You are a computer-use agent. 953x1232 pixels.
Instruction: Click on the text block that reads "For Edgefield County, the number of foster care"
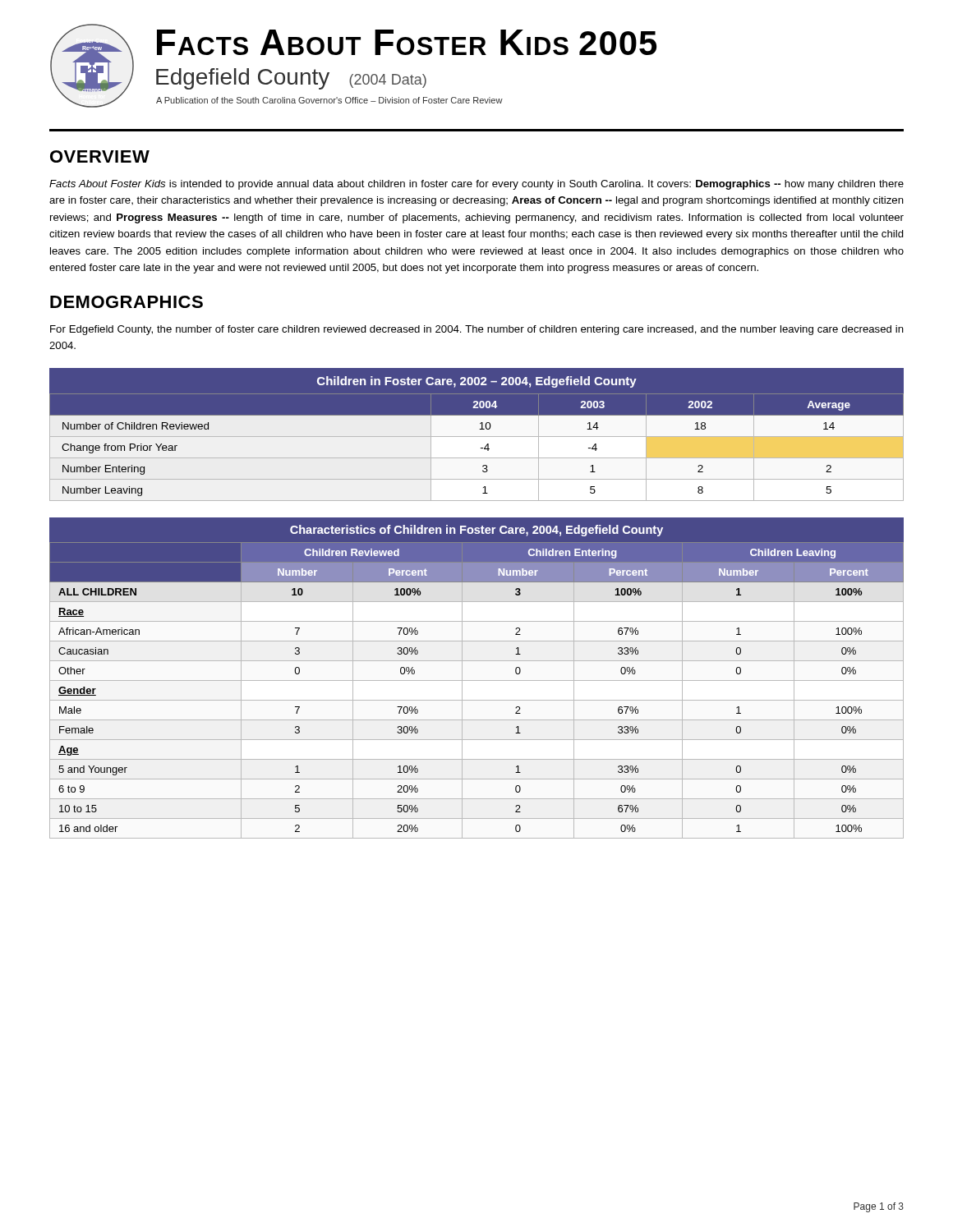pyautogui.click(x=476, y=337)
